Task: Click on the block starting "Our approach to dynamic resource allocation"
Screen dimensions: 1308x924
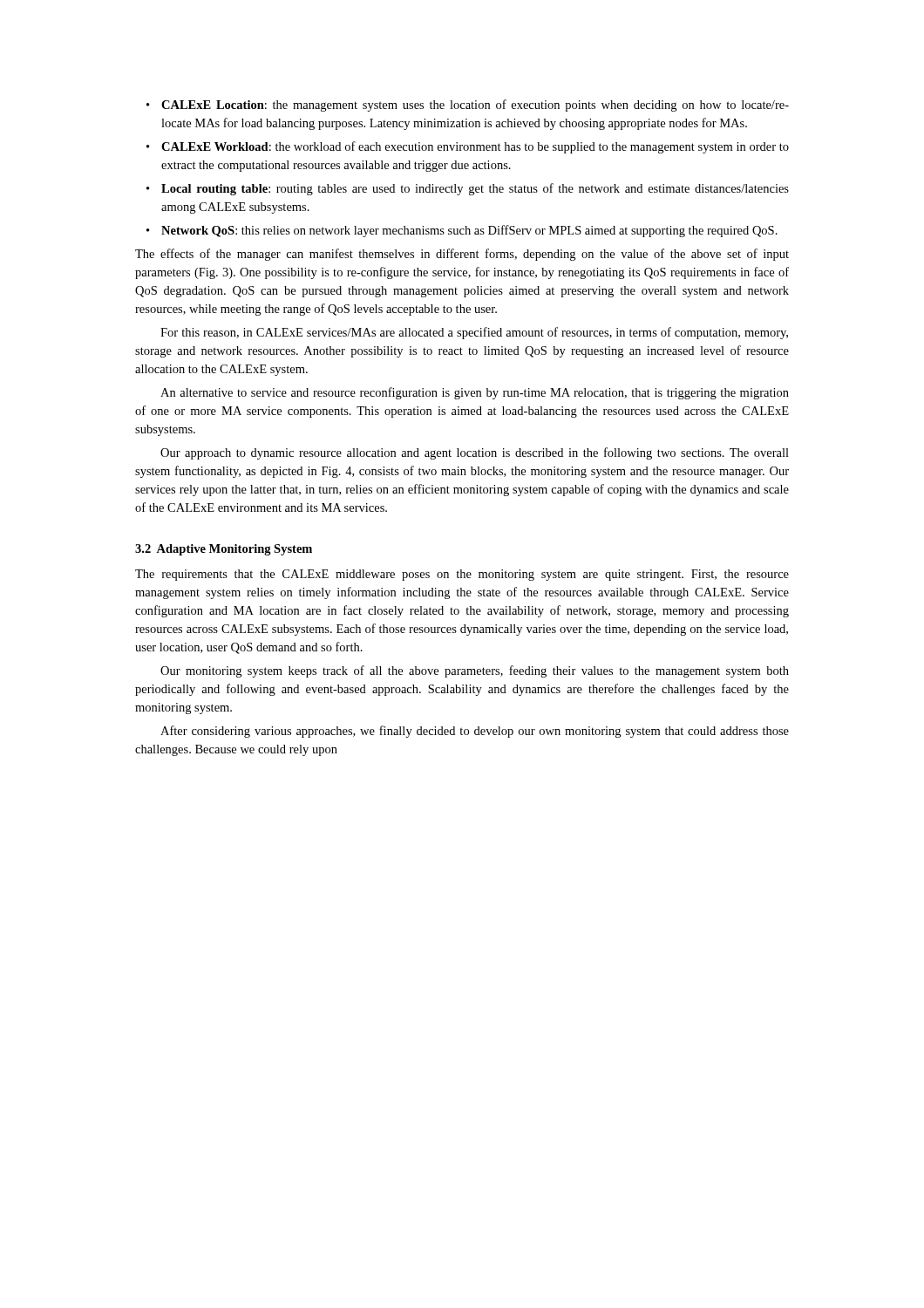Action: [462, 481]
